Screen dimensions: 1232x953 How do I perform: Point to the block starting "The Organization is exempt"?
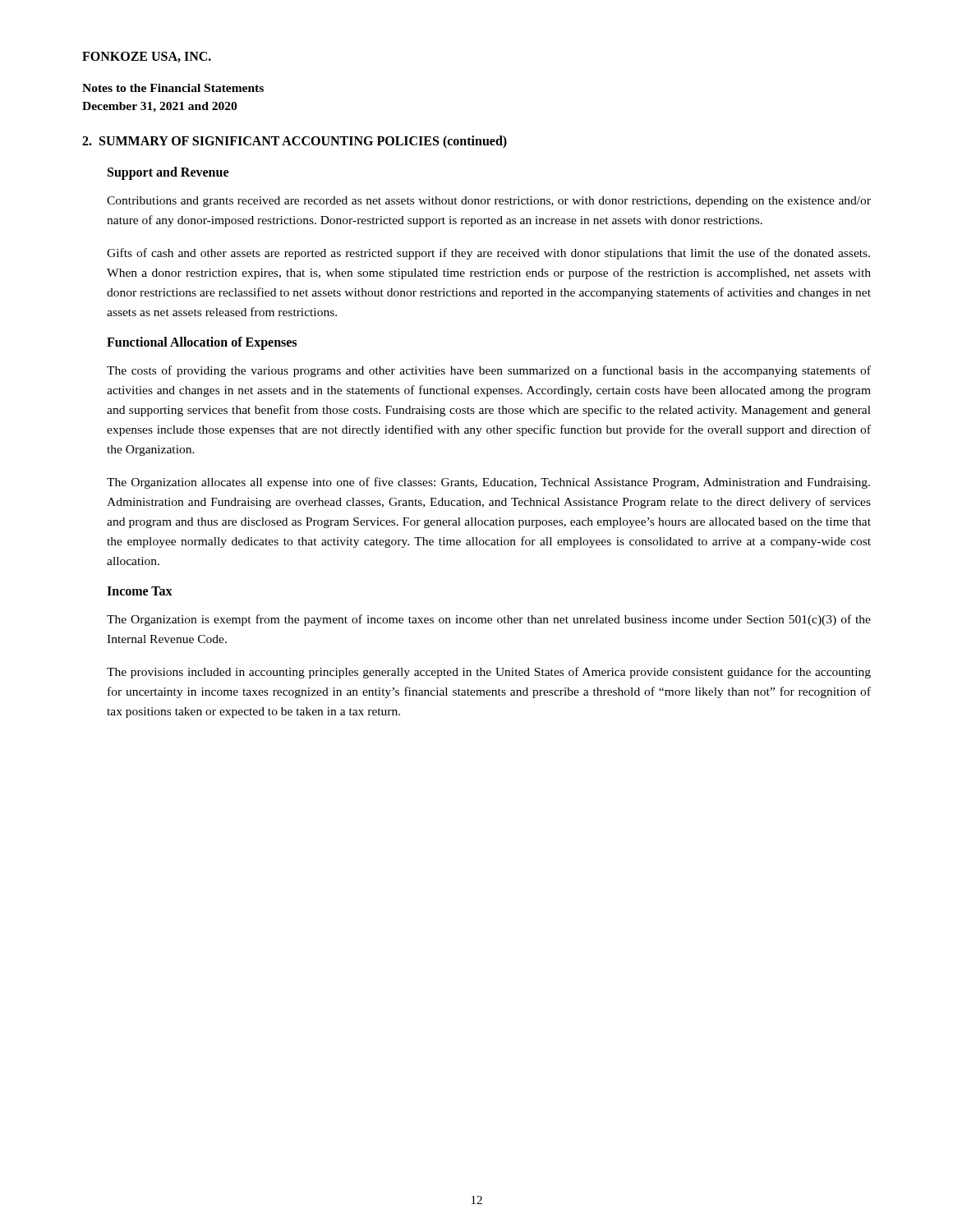(489, 629)
